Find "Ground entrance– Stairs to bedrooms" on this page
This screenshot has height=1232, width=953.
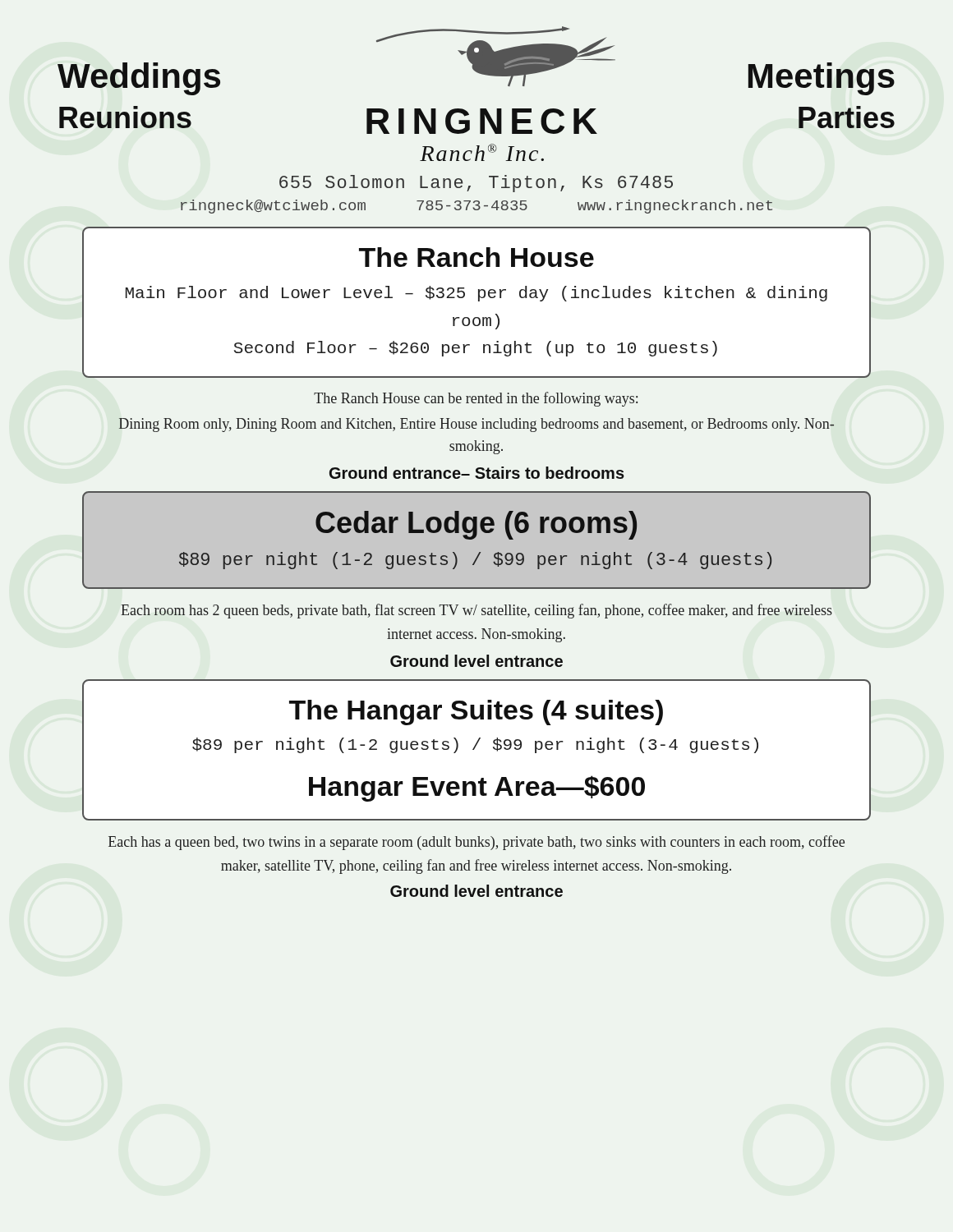(476, 473)
